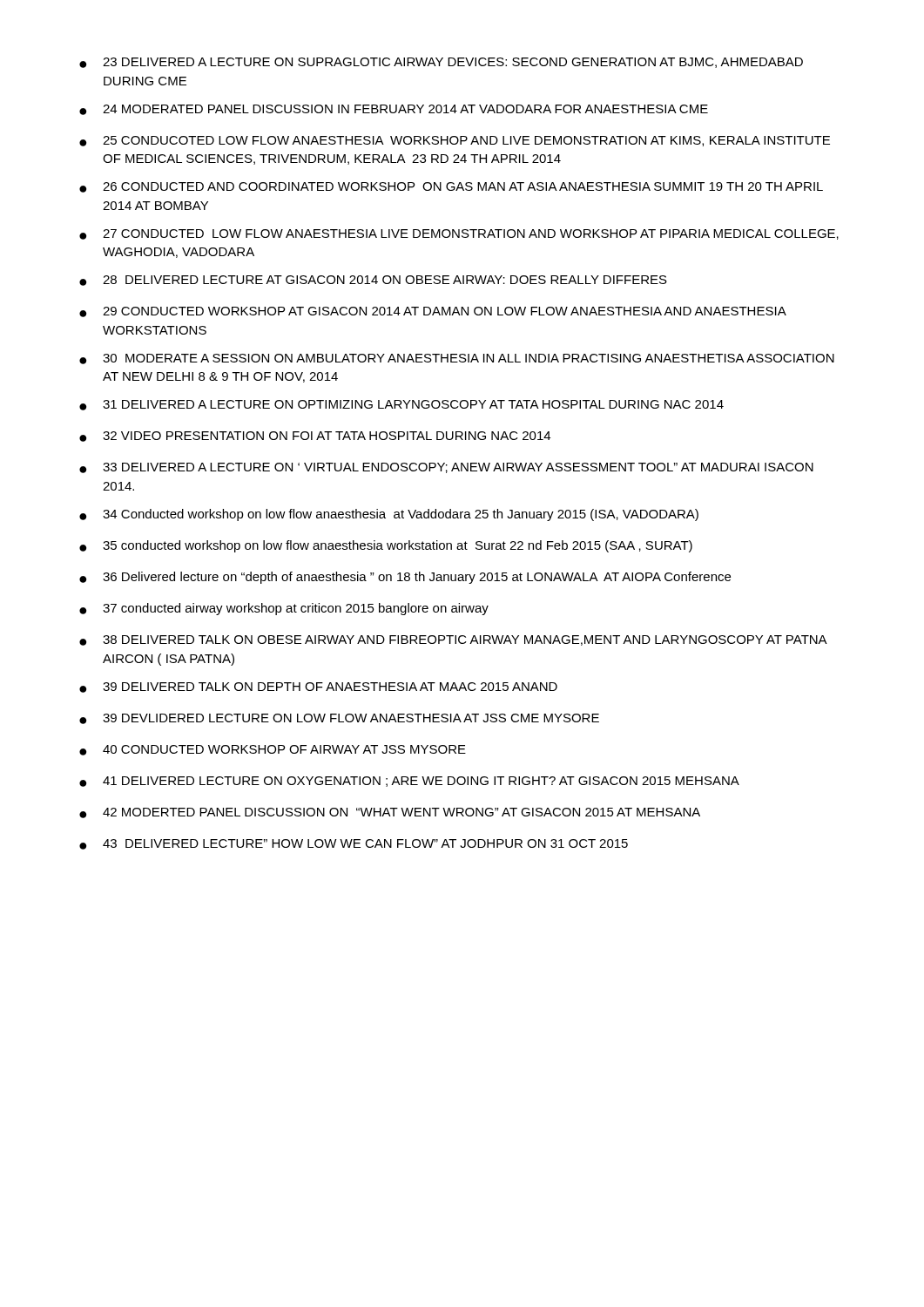The image size is (924, 1307).
Task: Locate the list item that reads "● 27 CONDUCTED LOW"
Action: 462,243
